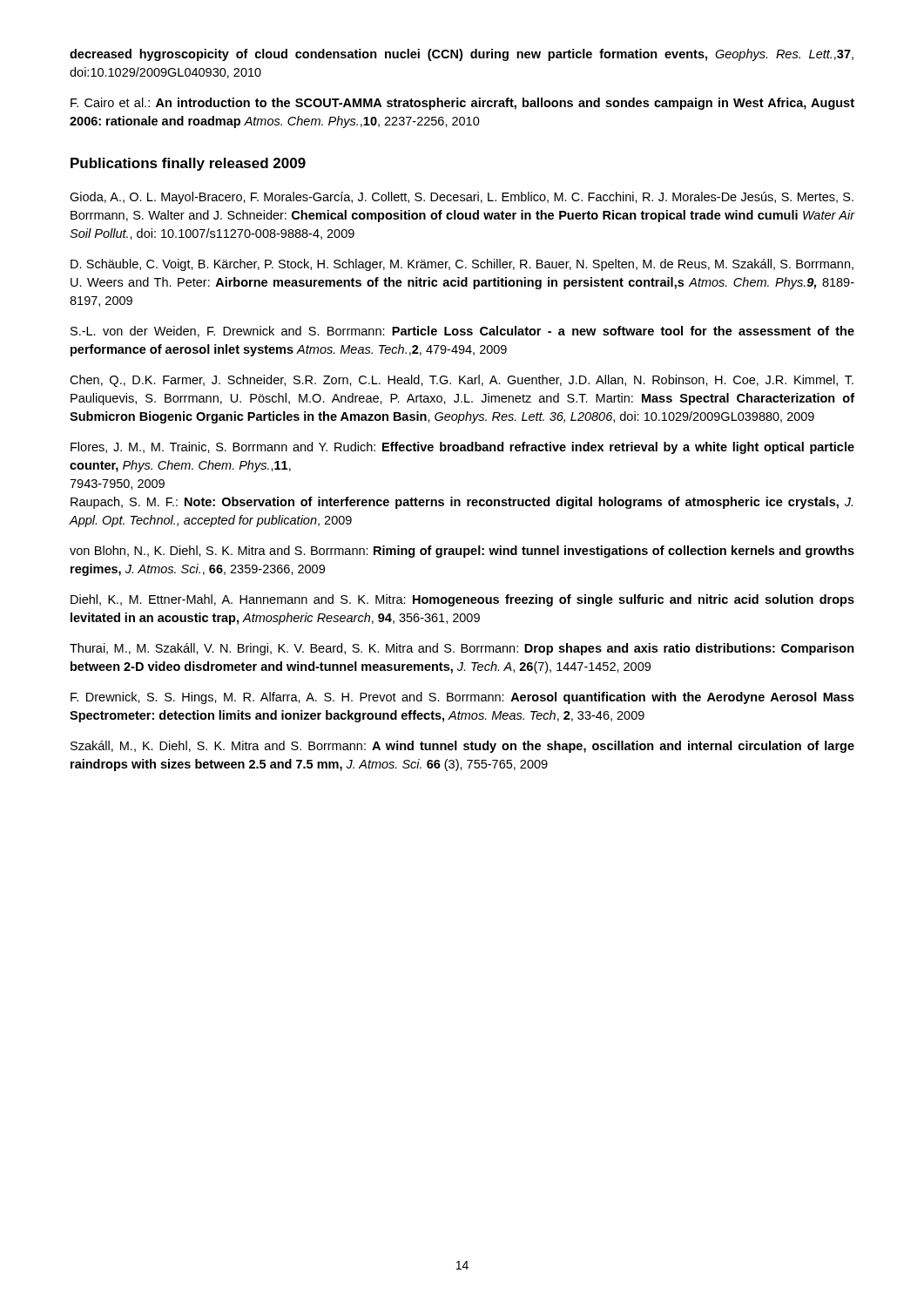924x1307 pixels.
Task: Select the section header with the text "Publications finally released 2009"
Action: click(x=188, y=163)
